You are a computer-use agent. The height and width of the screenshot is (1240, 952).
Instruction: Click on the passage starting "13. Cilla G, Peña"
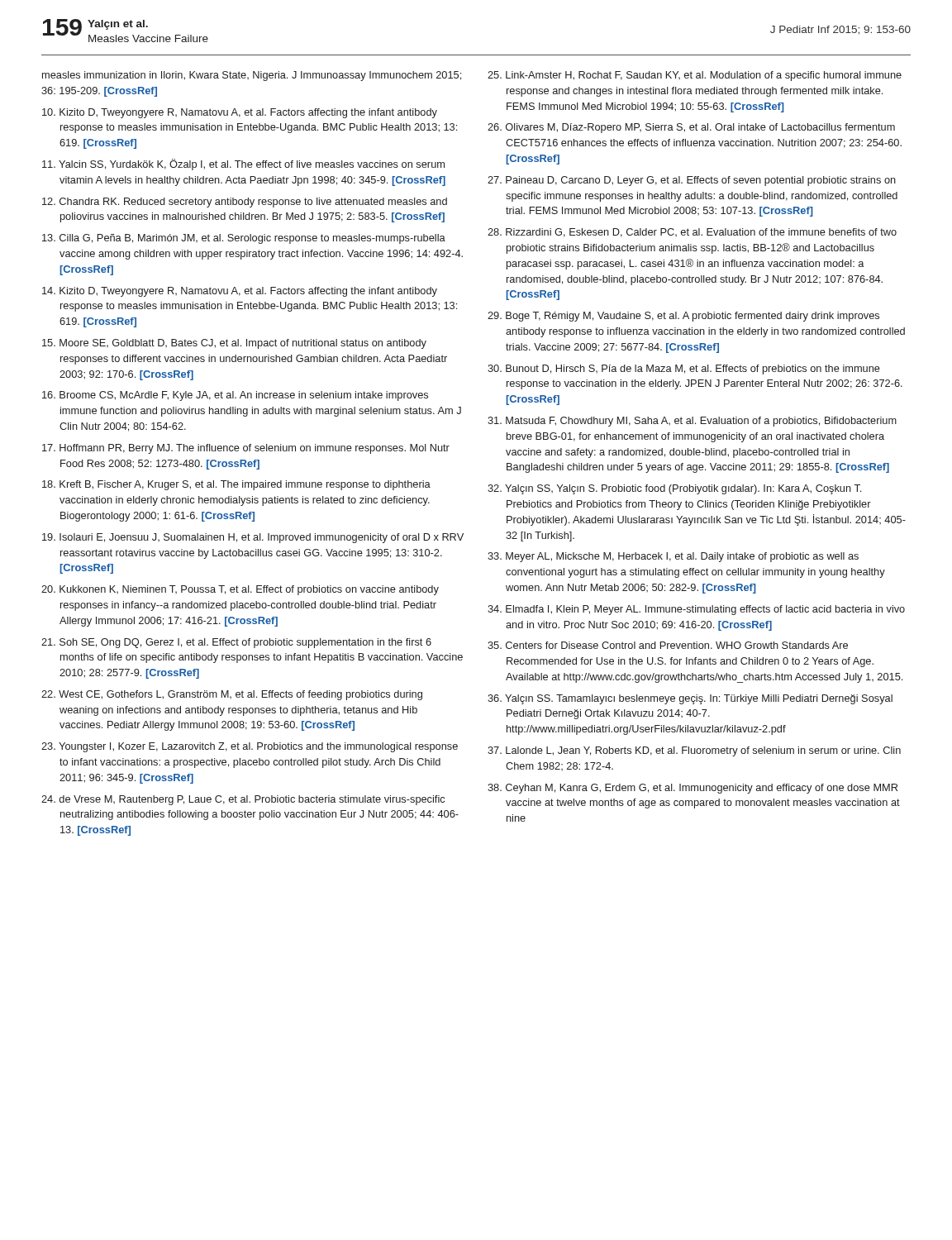click(253, 253)
